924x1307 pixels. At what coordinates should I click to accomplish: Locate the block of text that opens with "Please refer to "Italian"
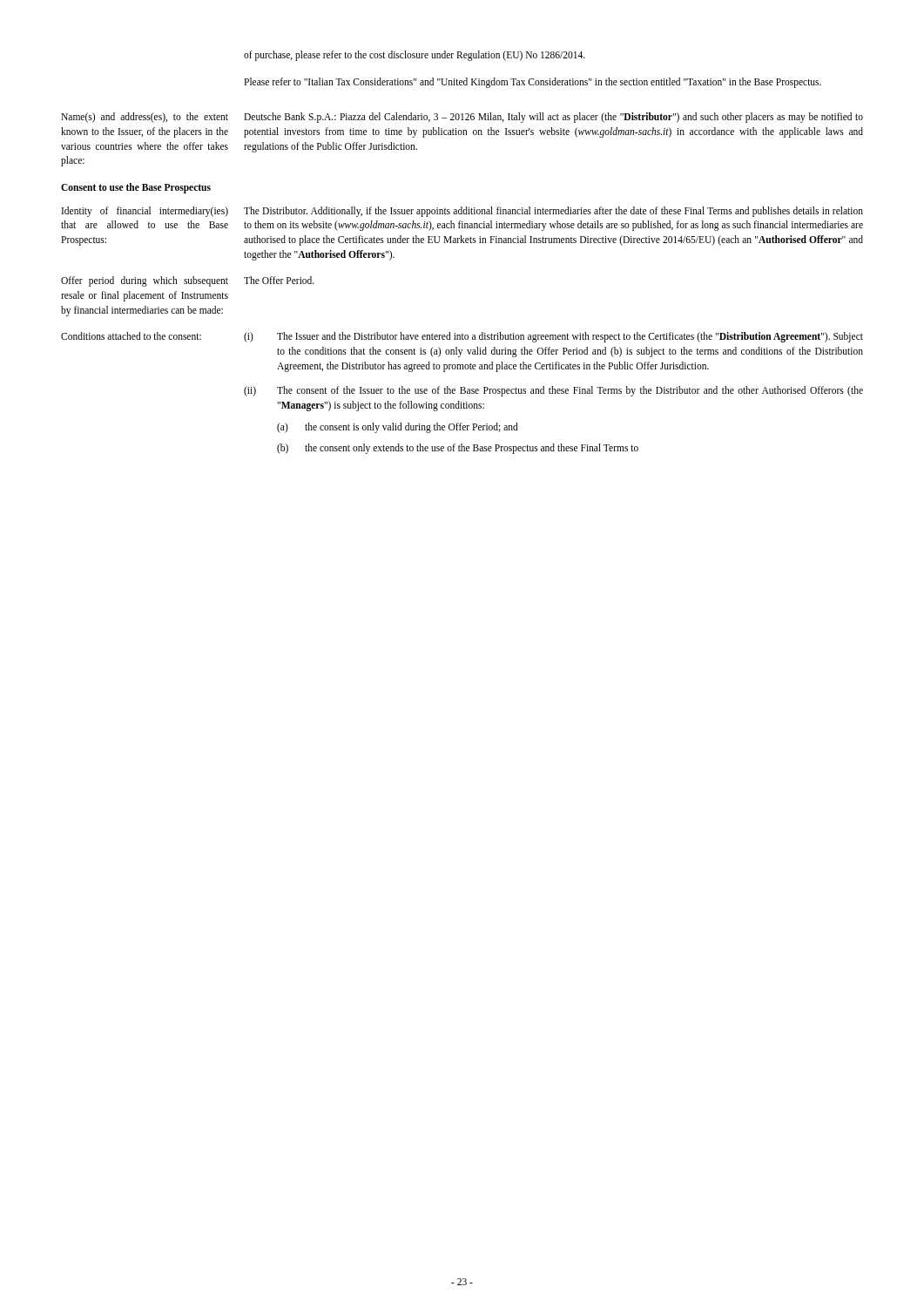click(x=533, y=82)
